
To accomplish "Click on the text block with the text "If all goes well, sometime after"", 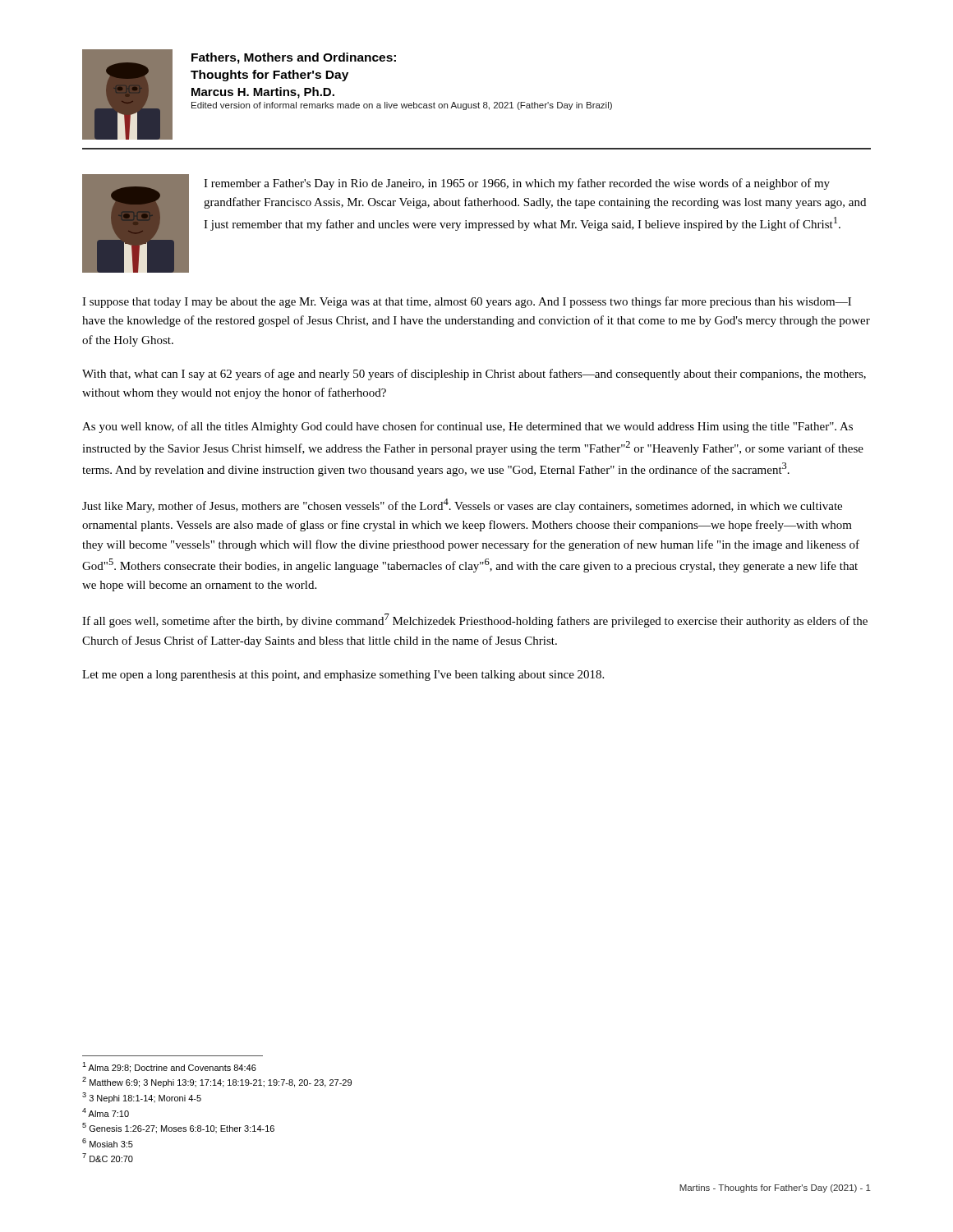I will point(475,629).
